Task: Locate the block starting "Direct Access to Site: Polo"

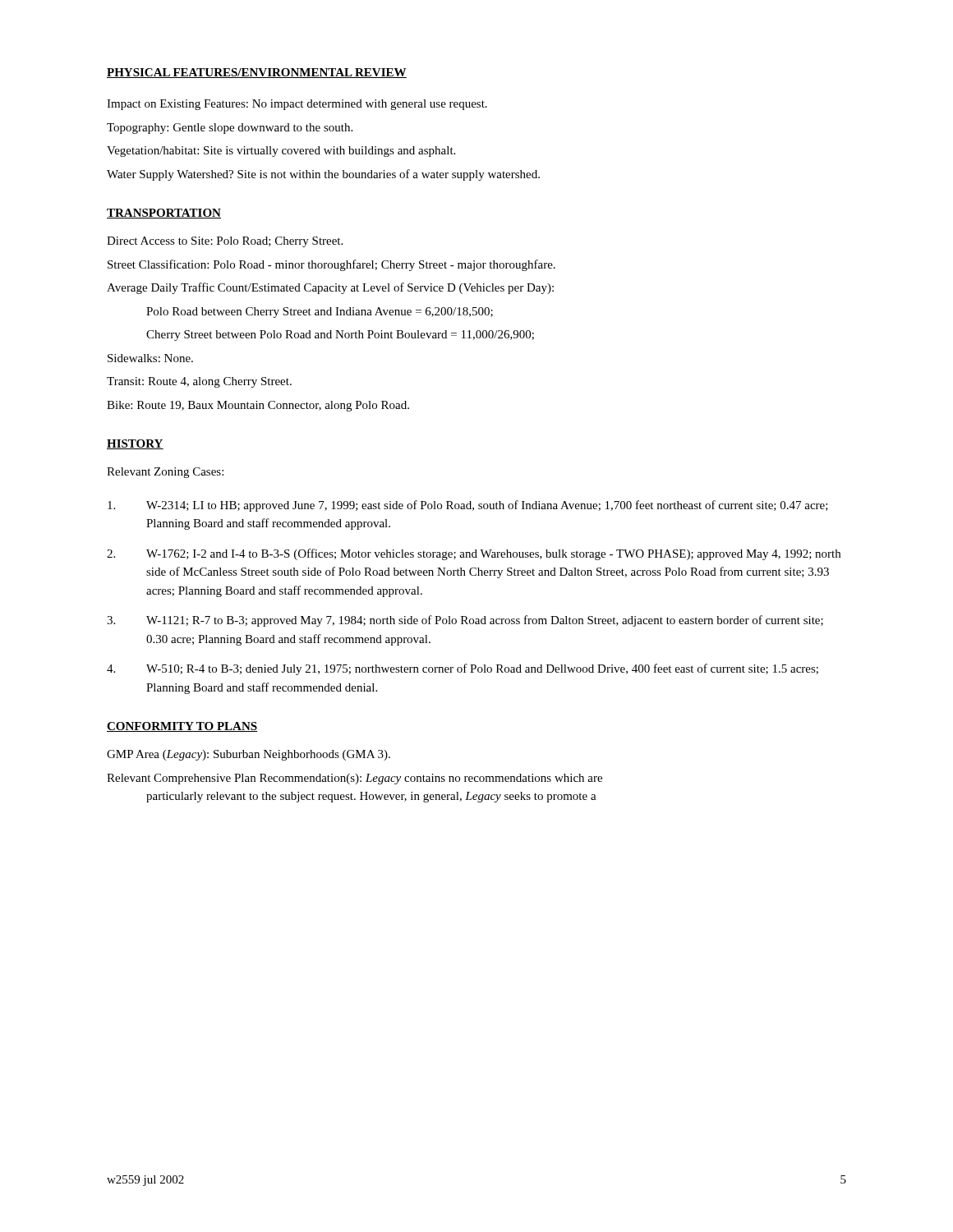Action: pyautogui.click(x=225, y=241)
